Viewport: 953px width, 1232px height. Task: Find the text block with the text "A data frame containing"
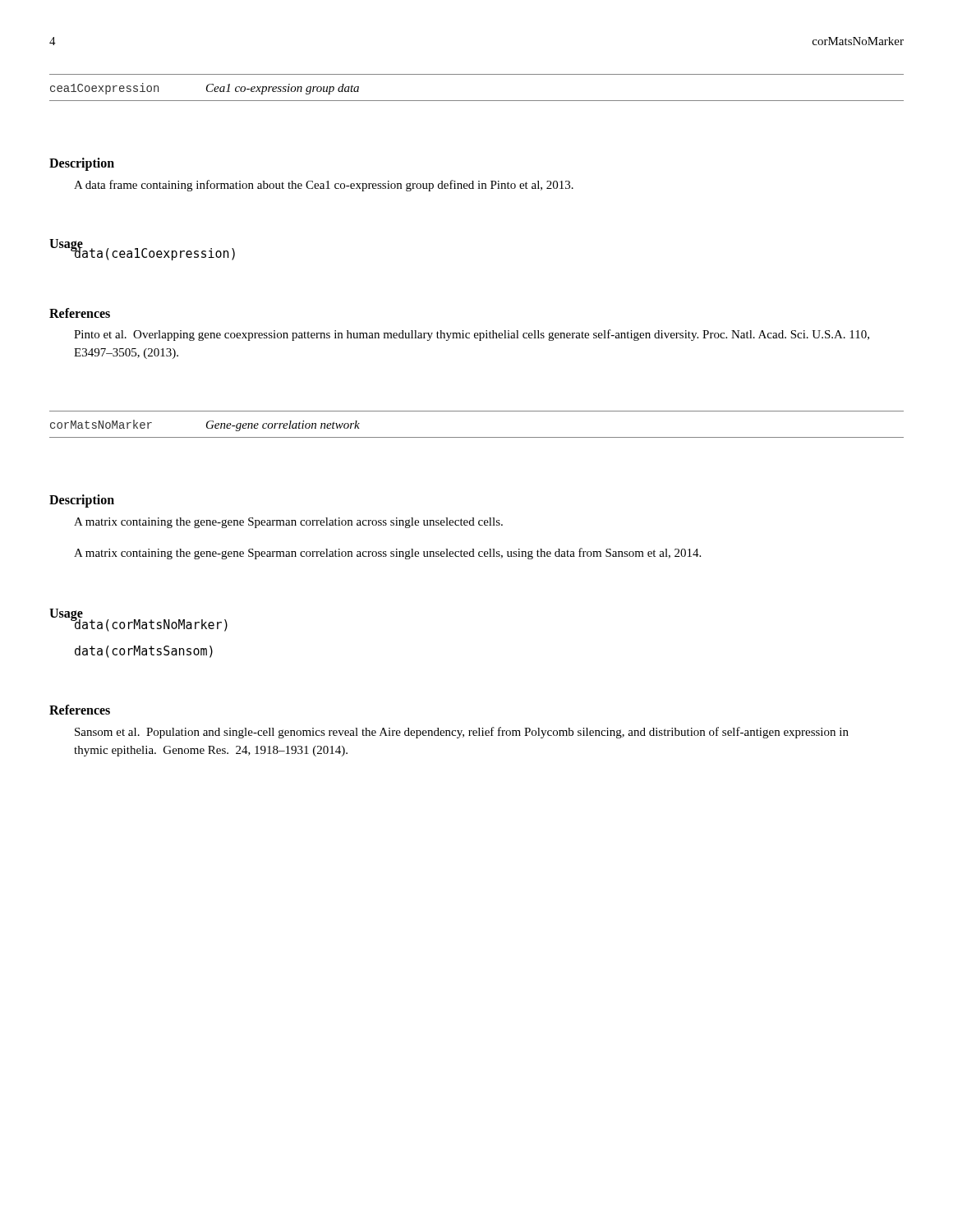pyautogui.click(x=476, y=185)
